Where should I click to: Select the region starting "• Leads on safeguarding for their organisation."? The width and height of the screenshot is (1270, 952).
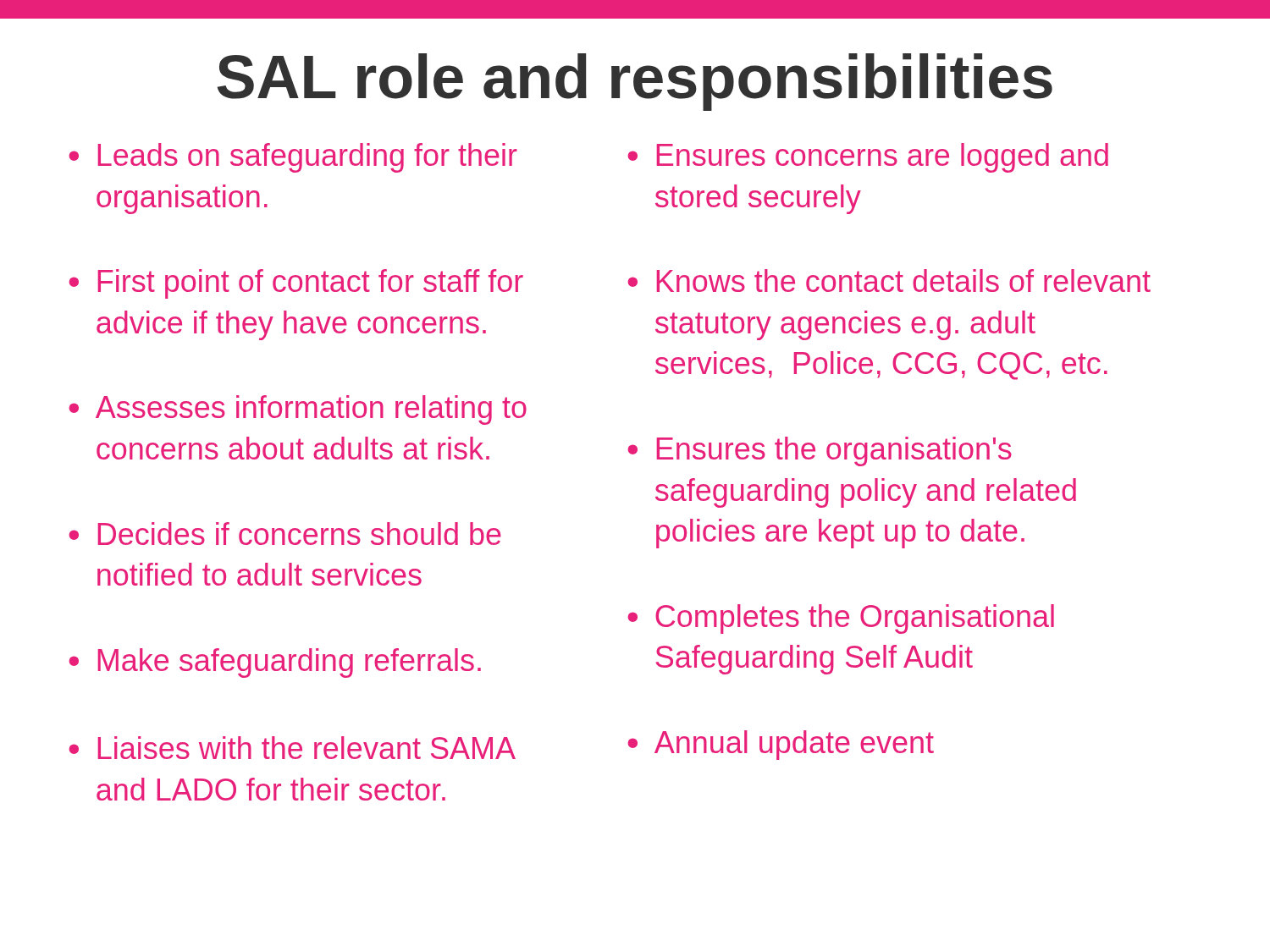click(x=305, y=177)
